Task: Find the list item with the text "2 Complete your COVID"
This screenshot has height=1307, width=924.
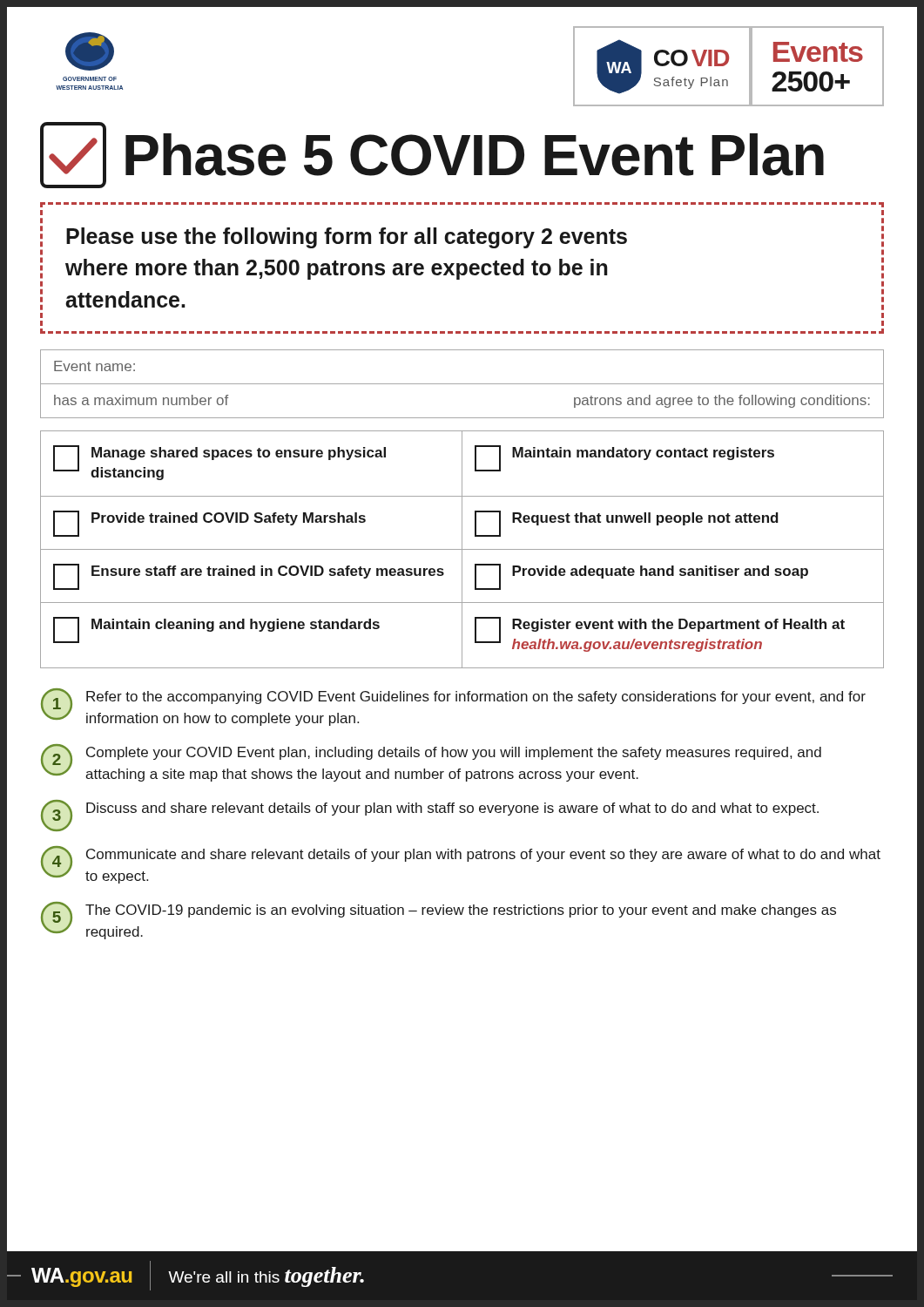Action: point(462,763)
